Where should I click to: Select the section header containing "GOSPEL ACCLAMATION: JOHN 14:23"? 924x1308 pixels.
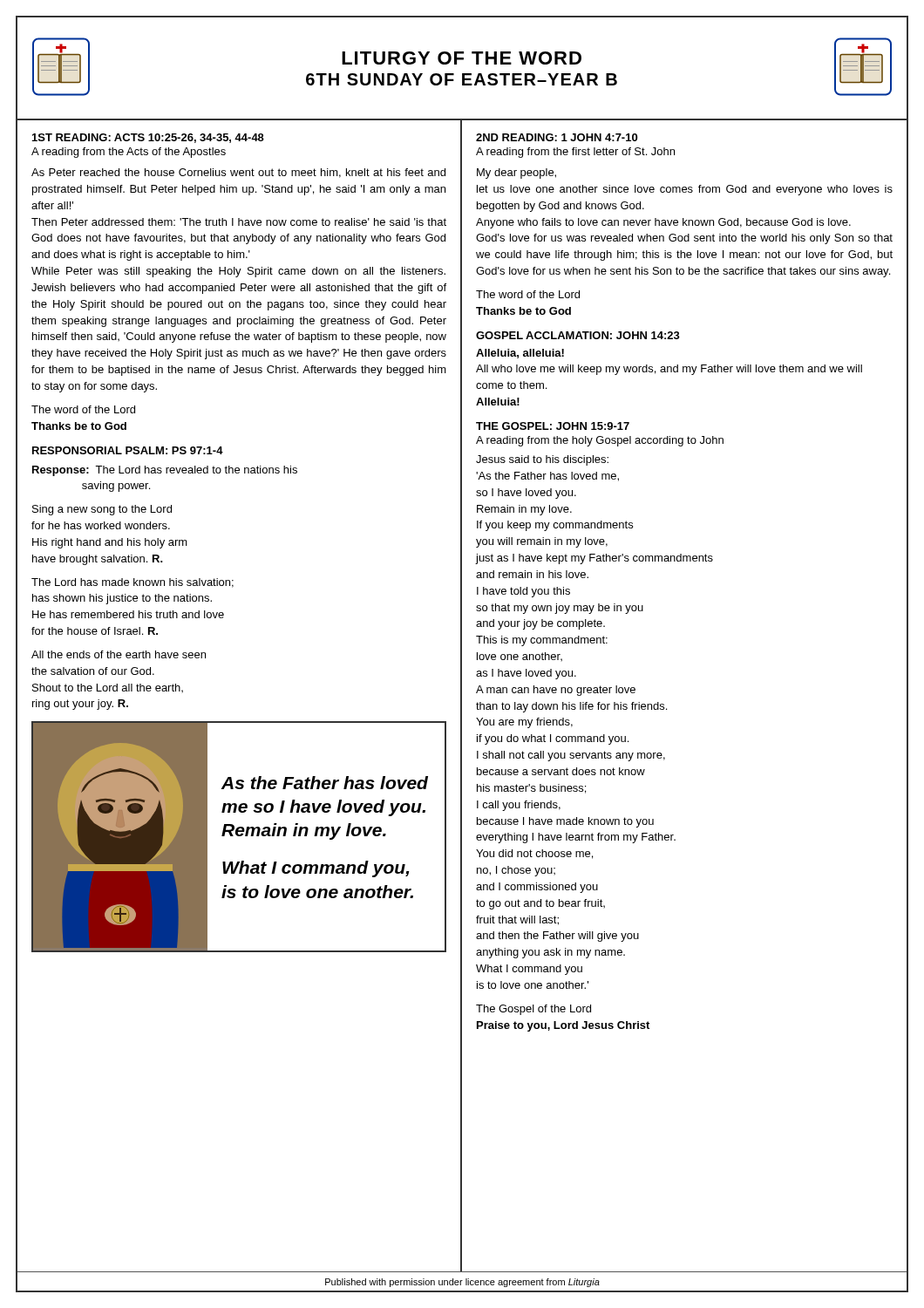578,335
